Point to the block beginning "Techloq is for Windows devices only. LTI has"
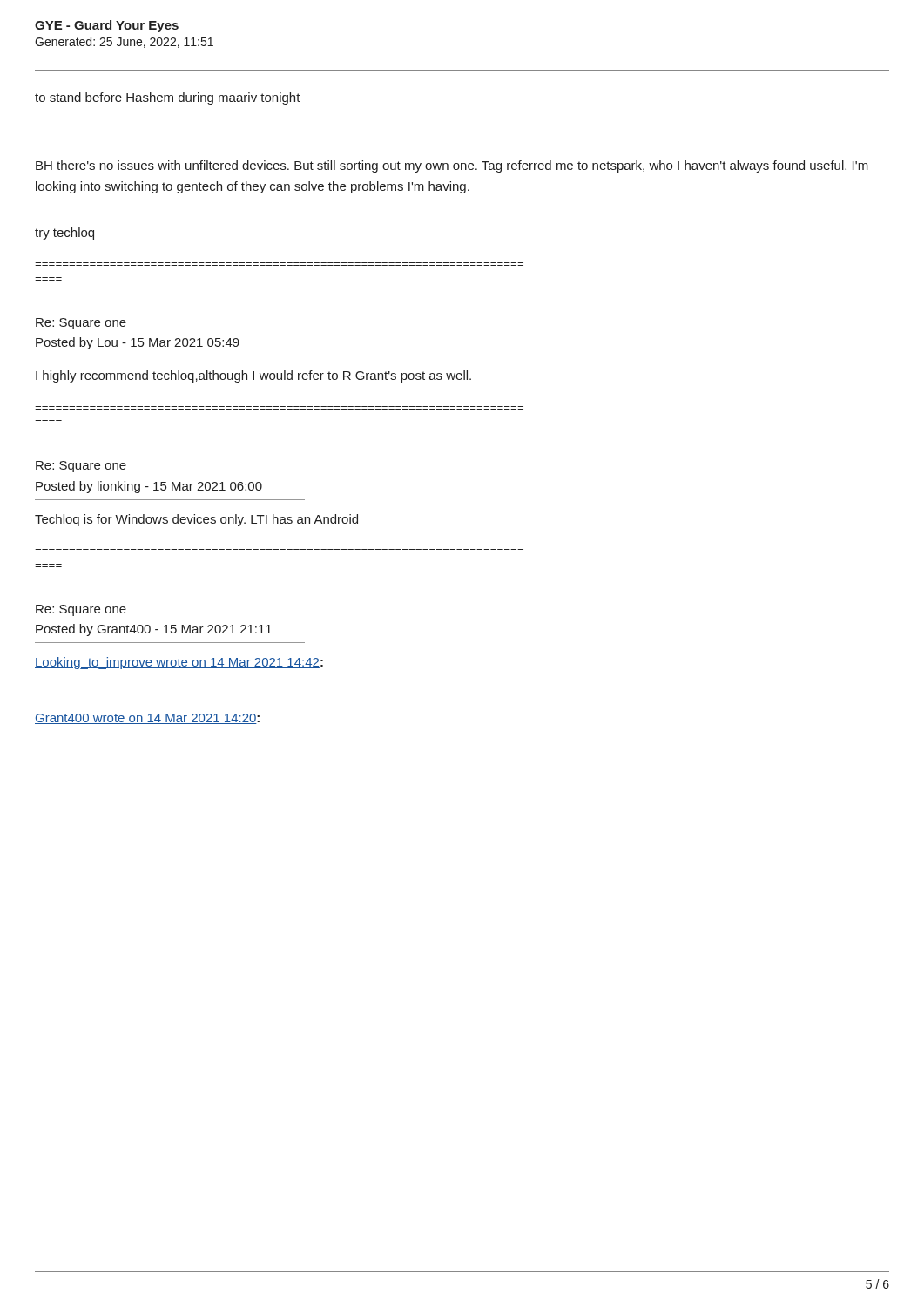This screenshot has height=1307, width=924. [197, 519]
